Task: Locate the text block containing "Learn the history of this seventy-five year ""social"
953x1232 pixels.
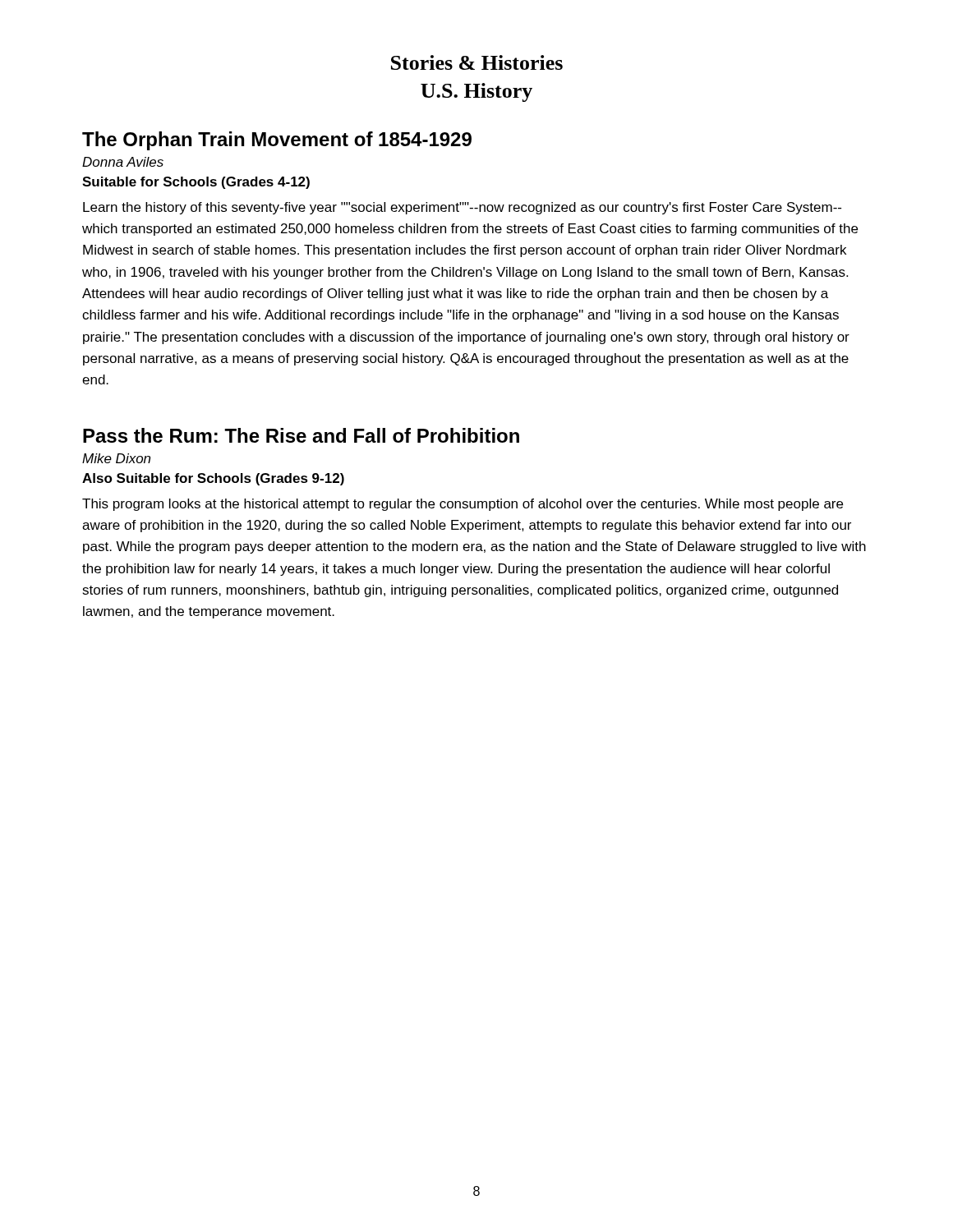Action: [470, 294]
